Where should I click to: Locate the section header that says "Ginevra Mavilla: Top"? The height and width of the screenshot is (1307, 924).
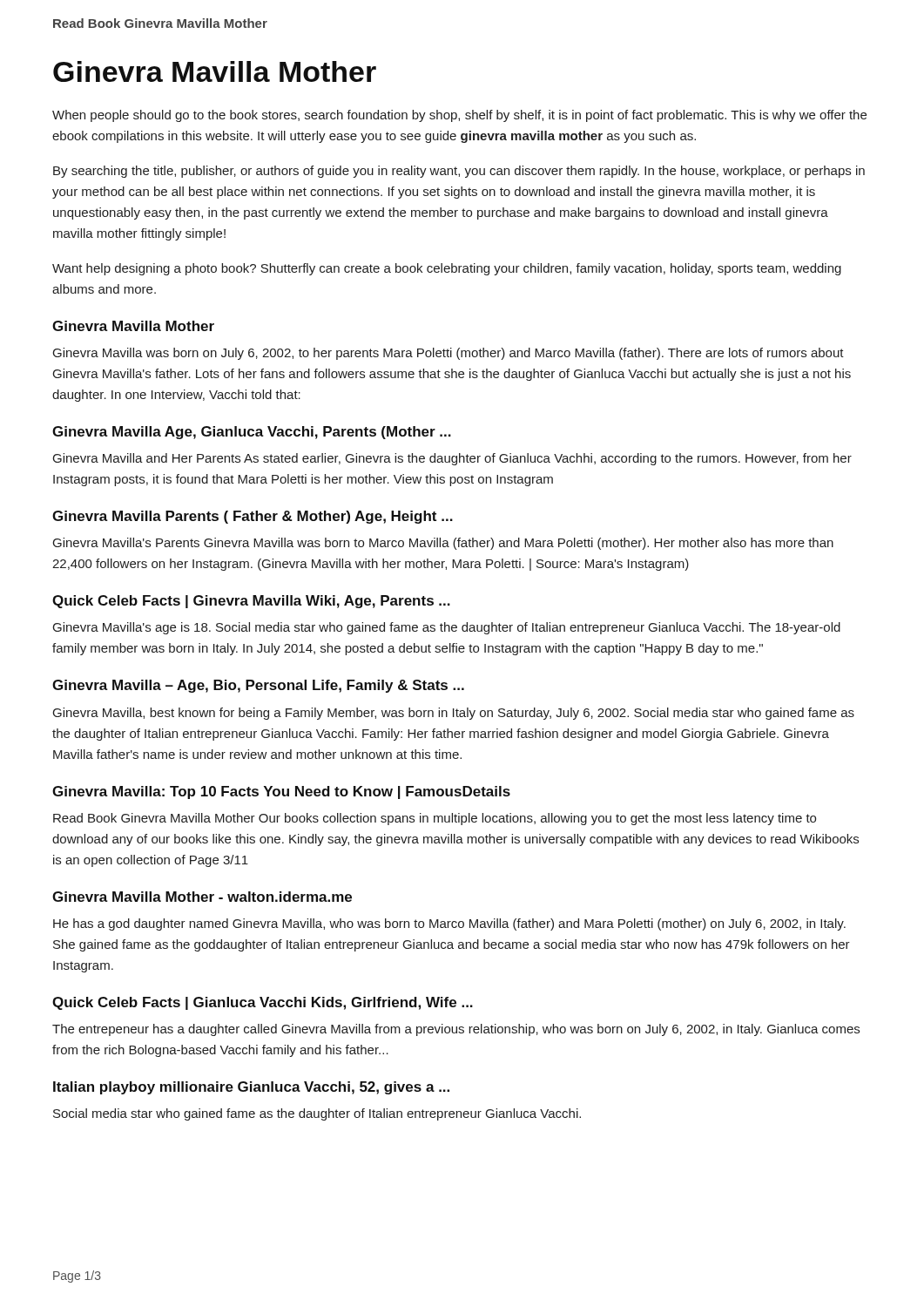[281, 791]
